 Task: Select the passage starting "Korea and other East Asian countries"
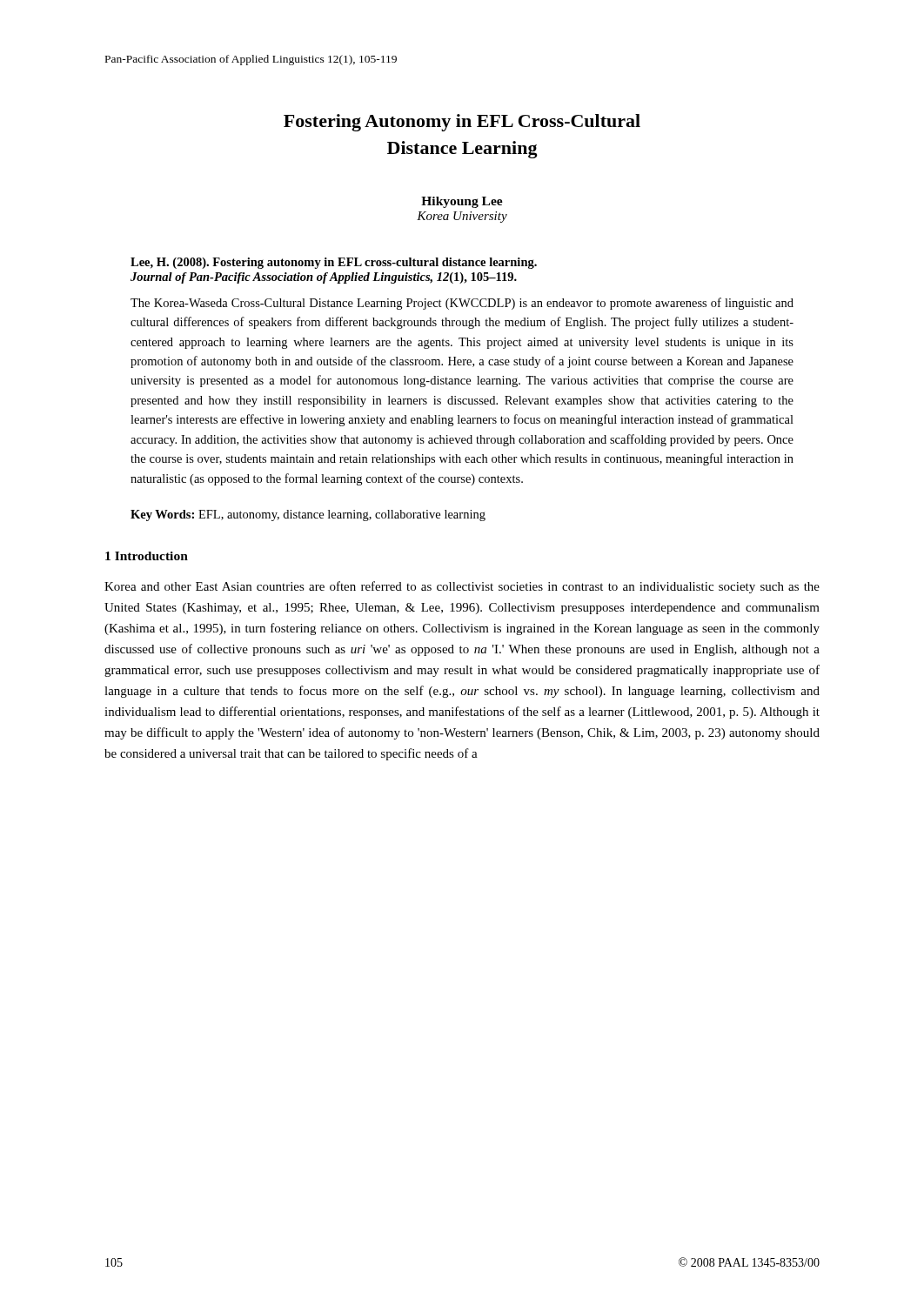pos(462,670)
